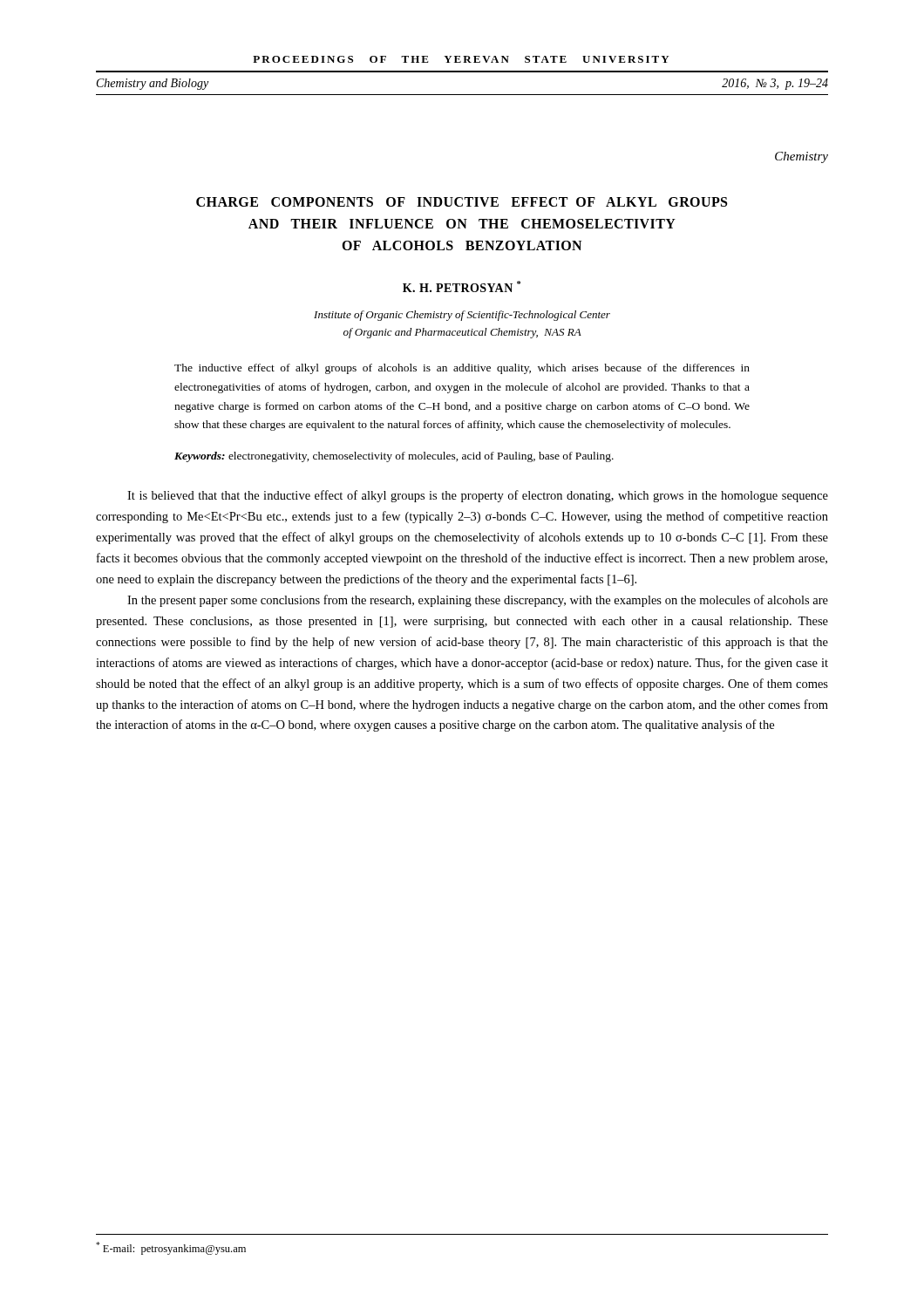Locate the block of text that opens with "In the present paper some conclusions from the"

point(462,662)
